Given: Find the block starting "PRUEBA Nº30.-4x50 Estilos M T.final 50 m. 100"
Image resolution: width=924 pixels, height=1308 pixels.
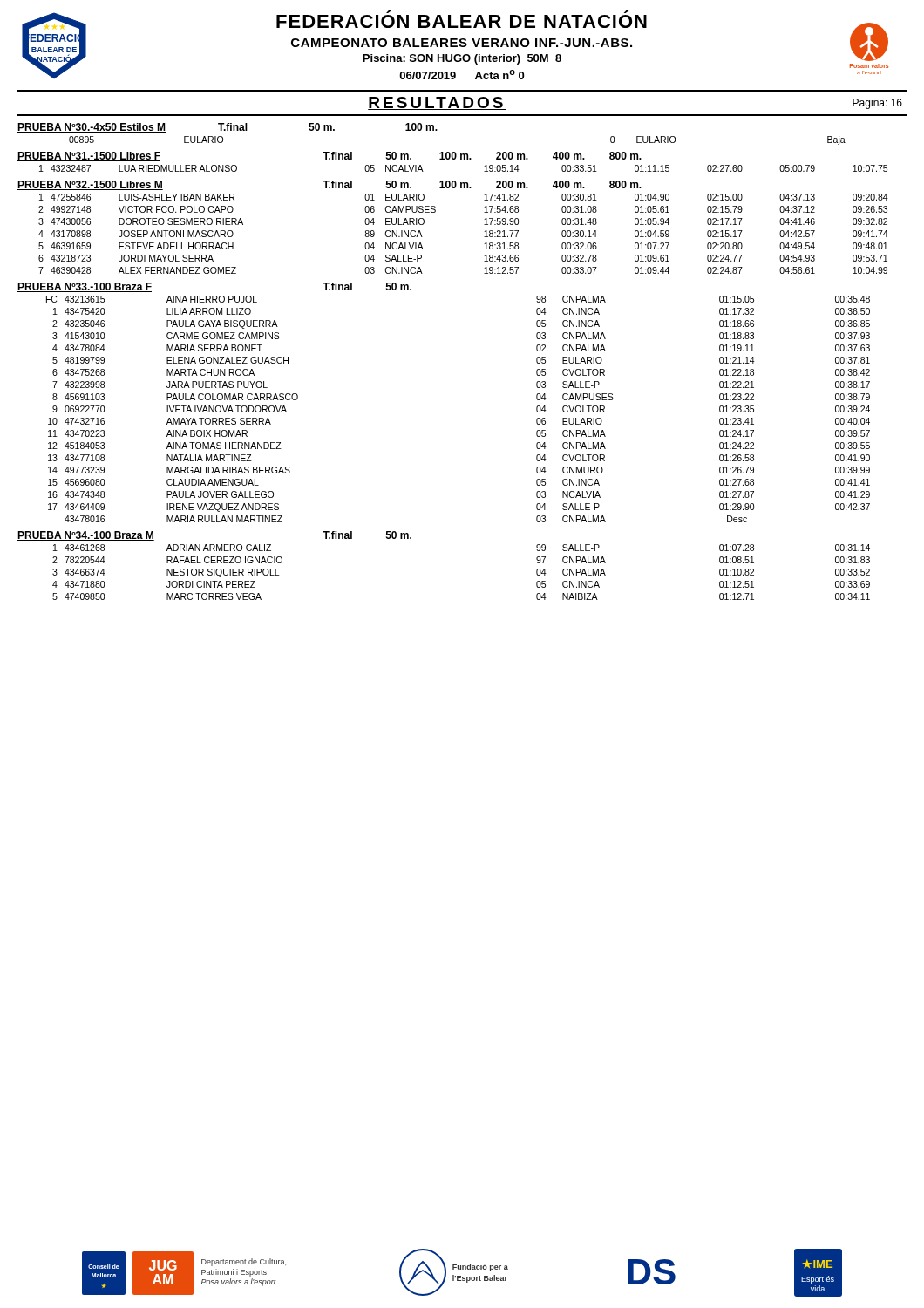Looking at the screenshot, I should click(228, 127).
